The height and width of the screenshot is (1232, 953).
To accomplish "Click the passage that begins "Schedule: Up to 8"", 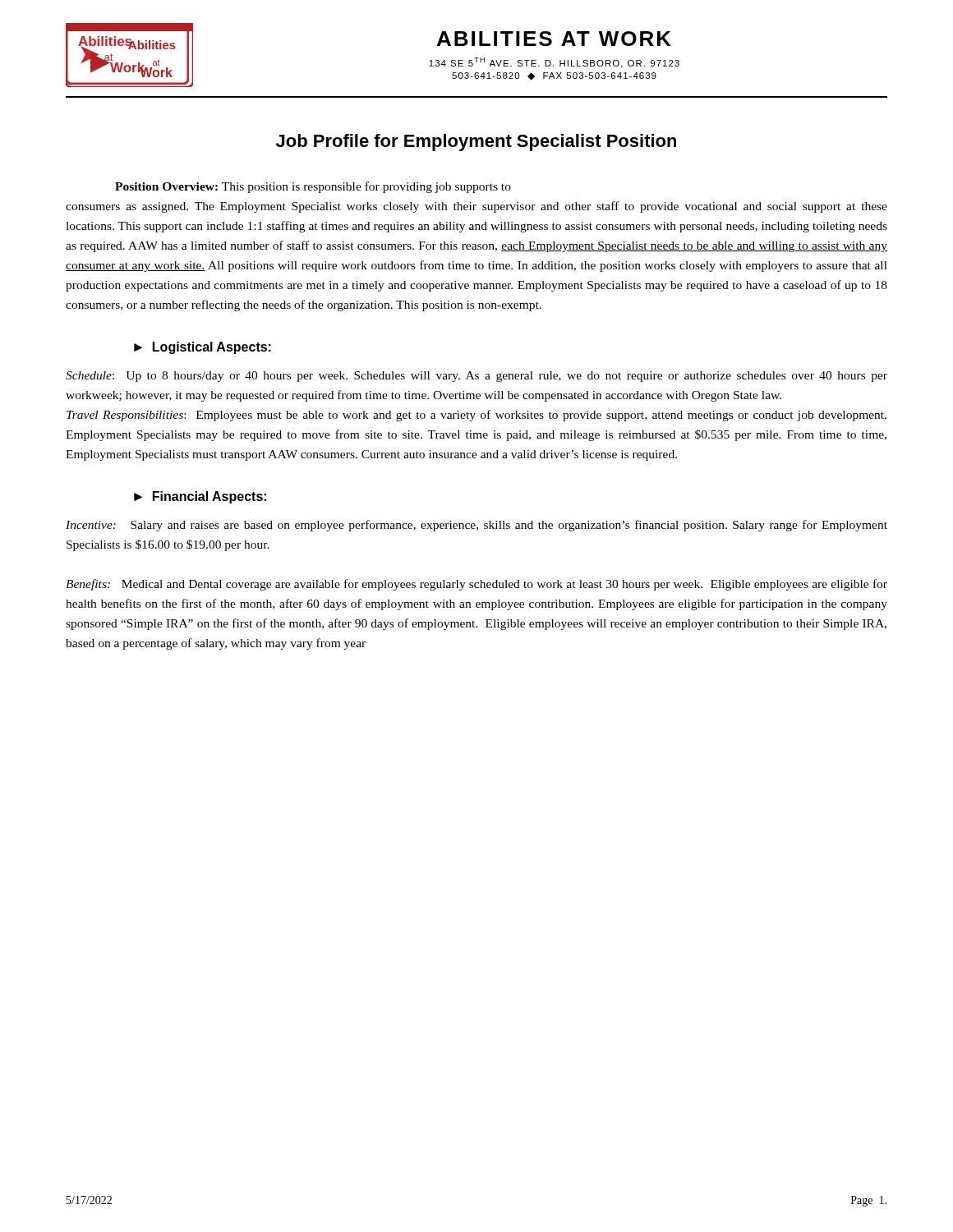I will [476, 414].
